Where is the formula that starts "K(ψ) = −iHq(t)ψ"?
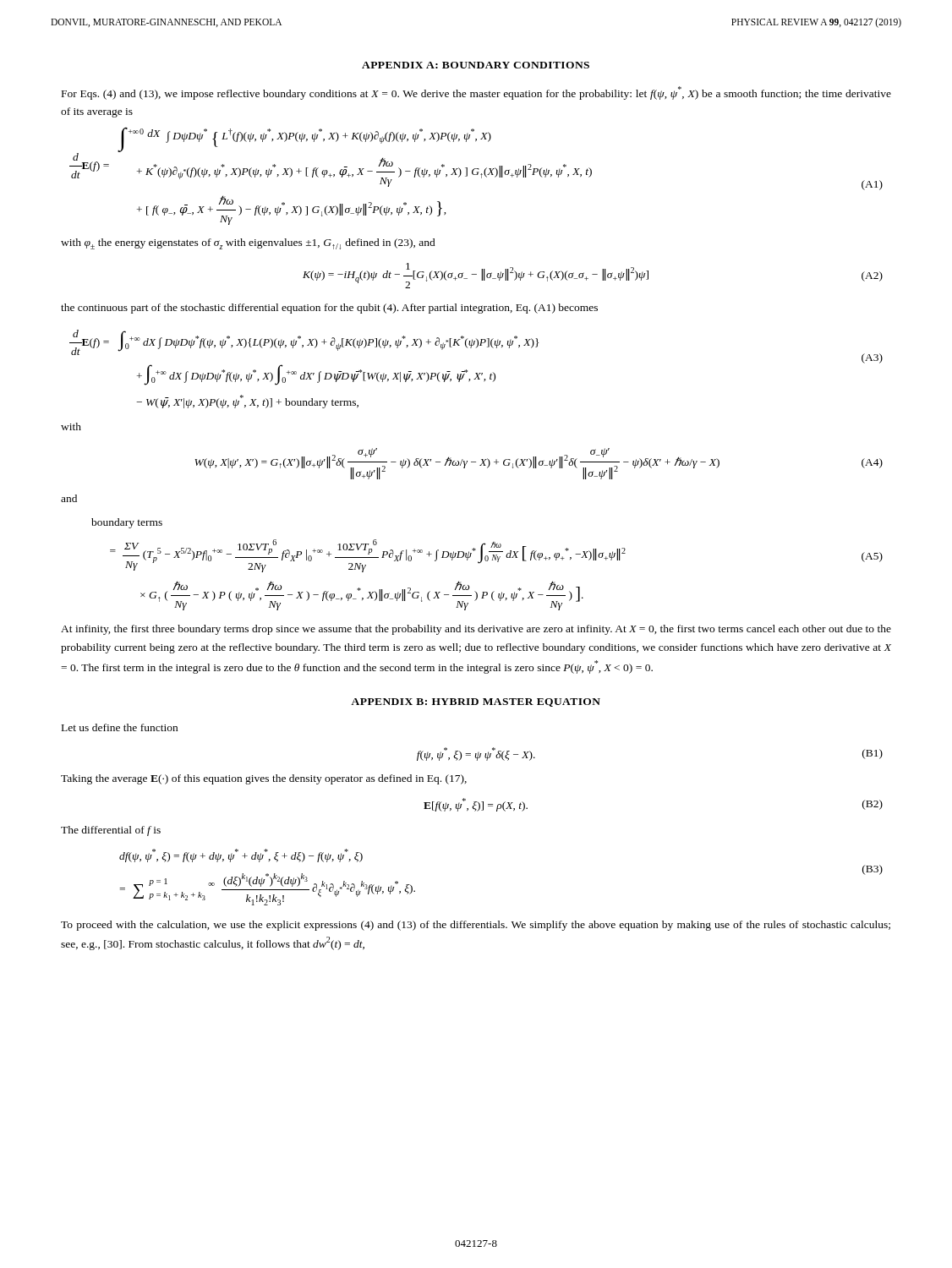Viewport: 952px width, 1268px height. [476, 276]
